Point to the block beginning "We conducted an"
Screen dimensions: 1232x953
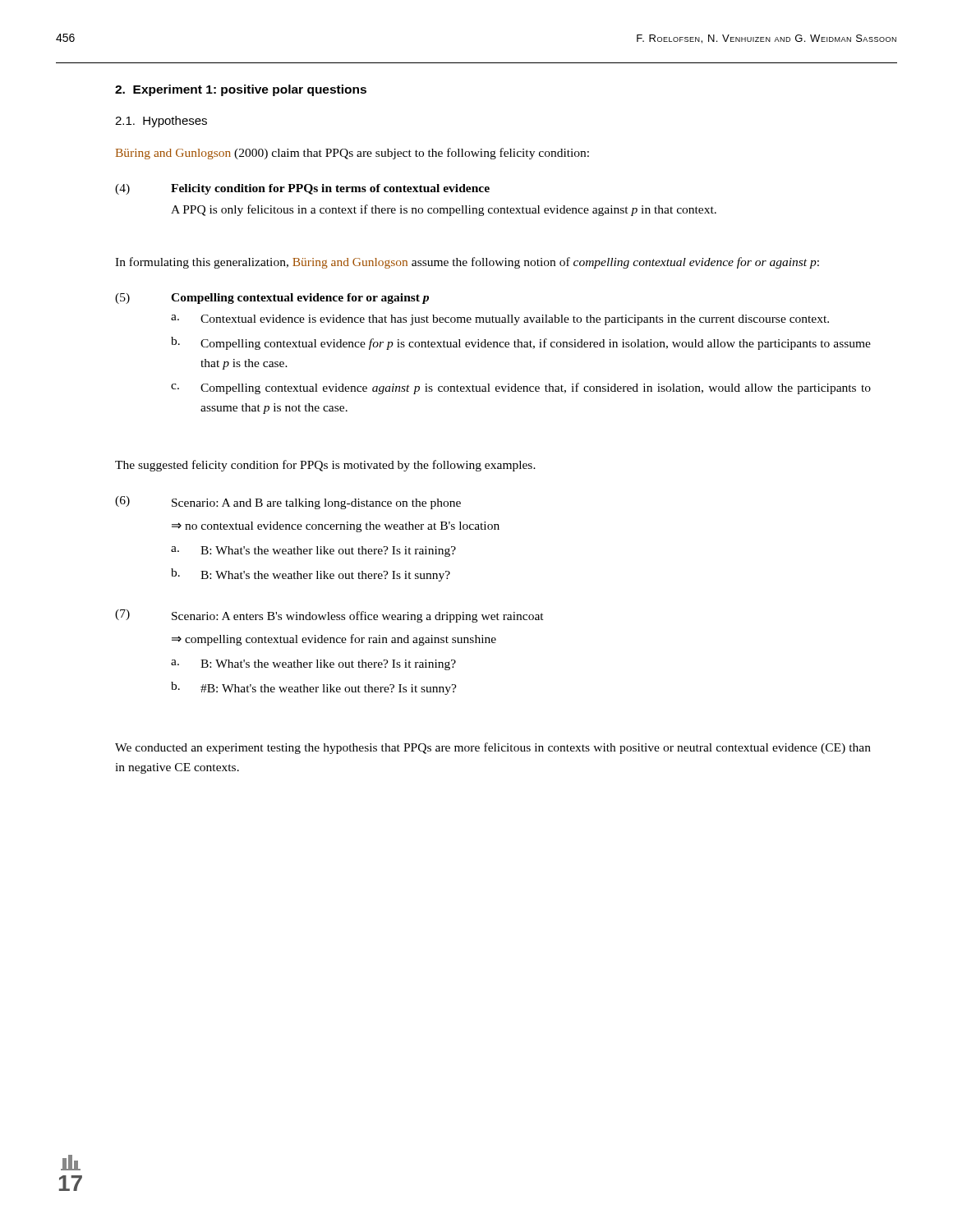(493, 757)
